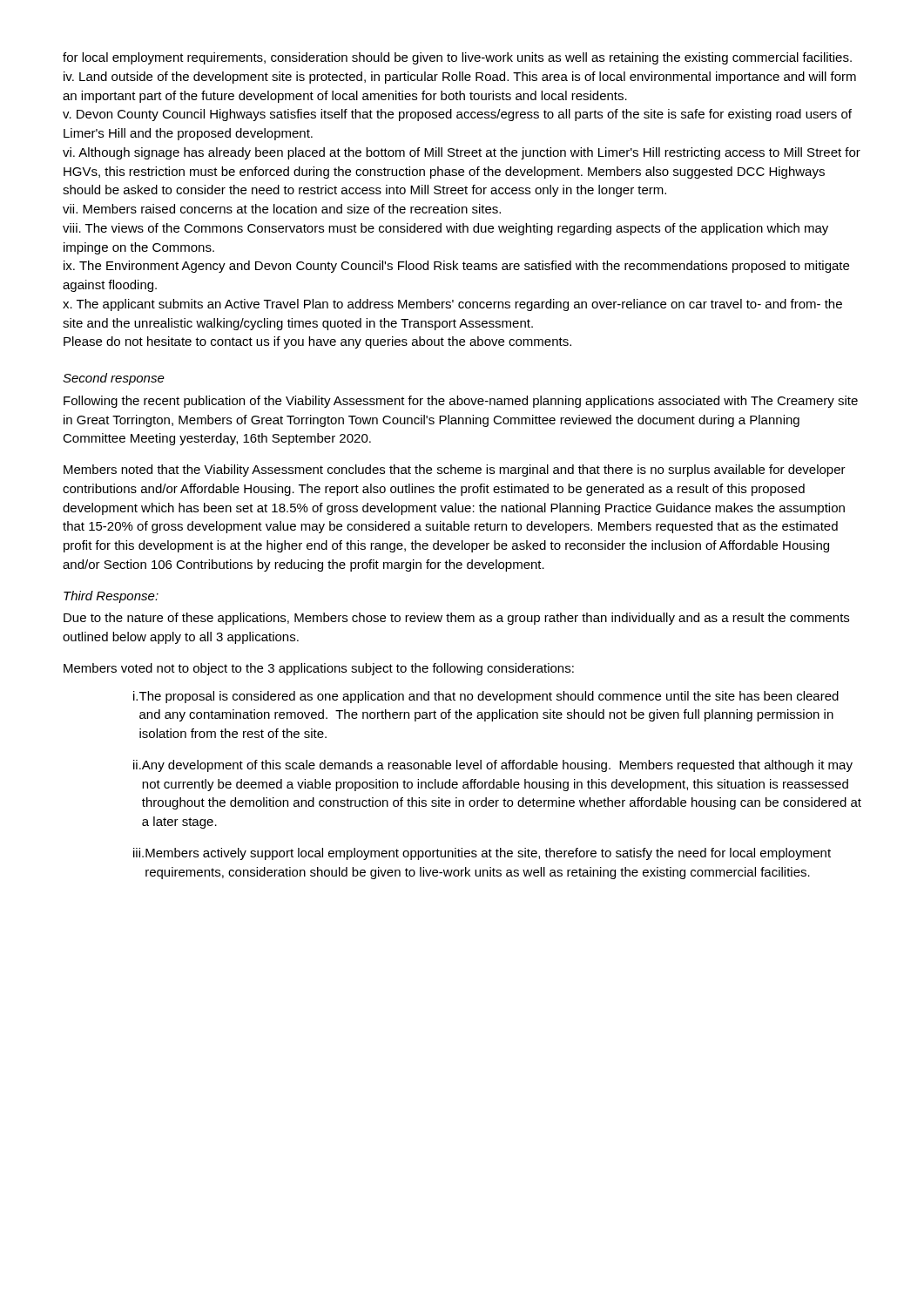
Task: Click on the text block with the text "for local employment requirements, consideration should be given"
Action: tap(462, 200)
